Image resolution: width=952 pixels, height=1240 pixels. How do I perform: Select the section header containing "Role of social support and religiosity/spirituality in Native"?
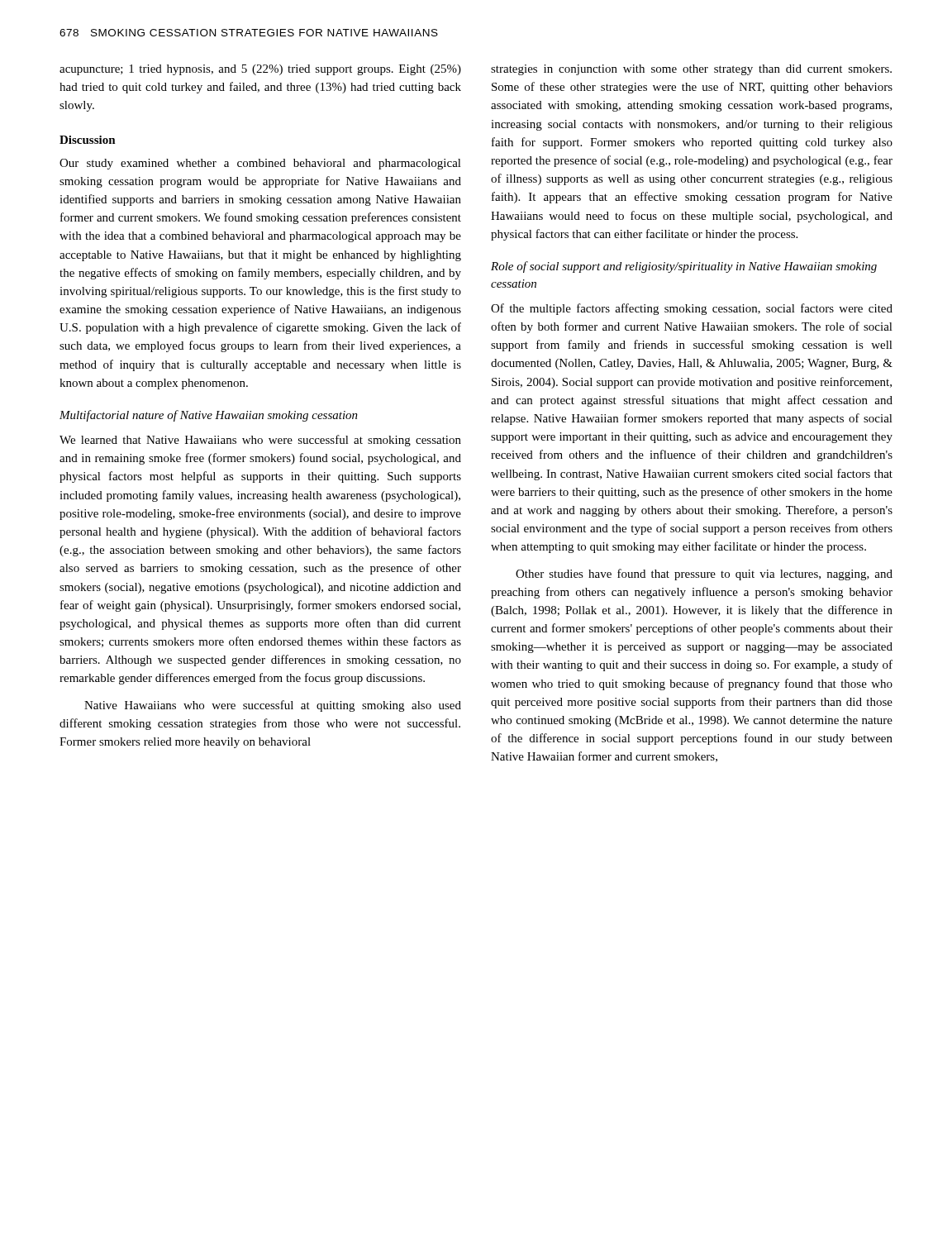(x=684, y=275)
